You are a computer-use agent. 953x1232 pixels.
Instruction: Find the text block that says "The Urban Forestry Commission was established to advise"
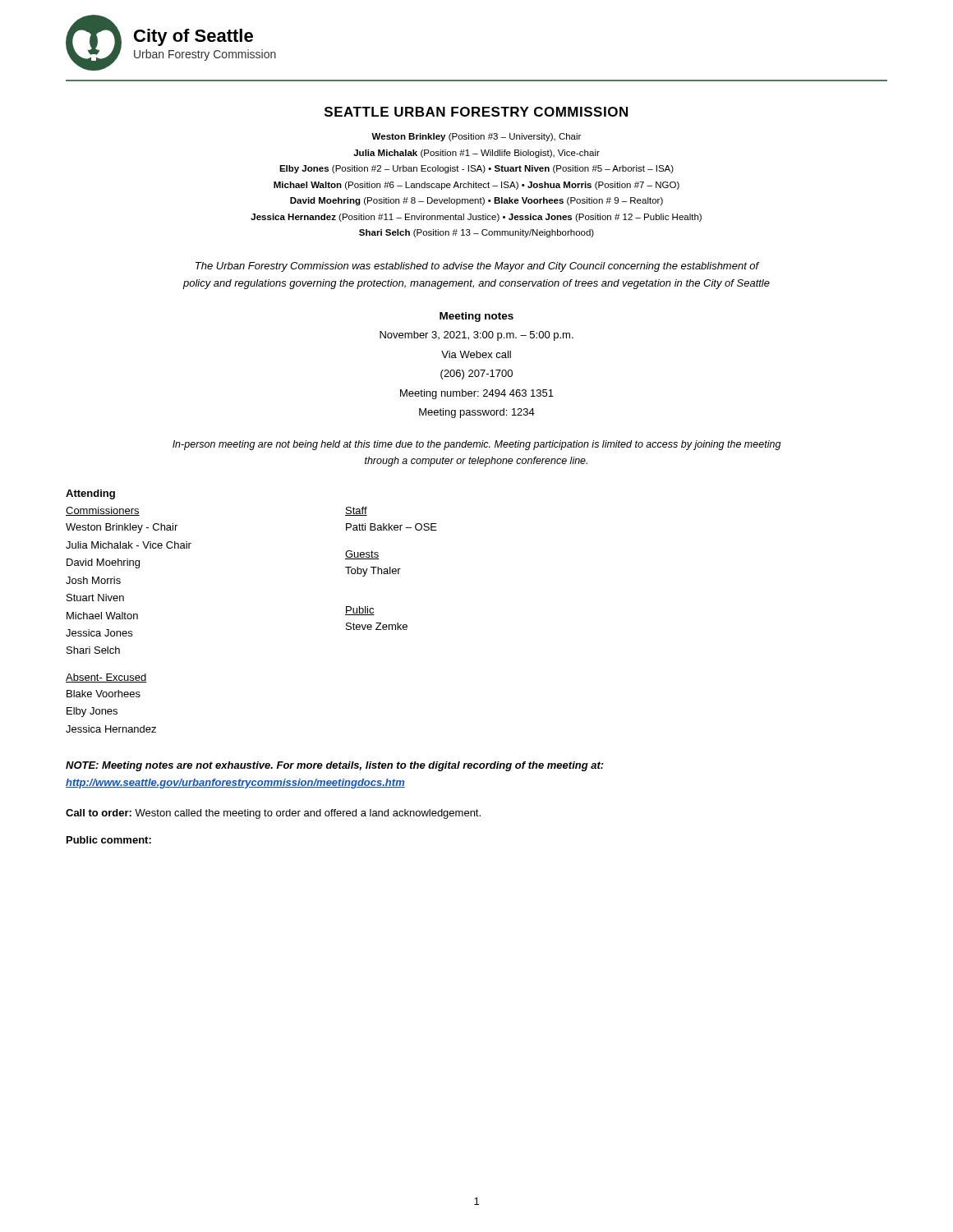pos(476,274)
